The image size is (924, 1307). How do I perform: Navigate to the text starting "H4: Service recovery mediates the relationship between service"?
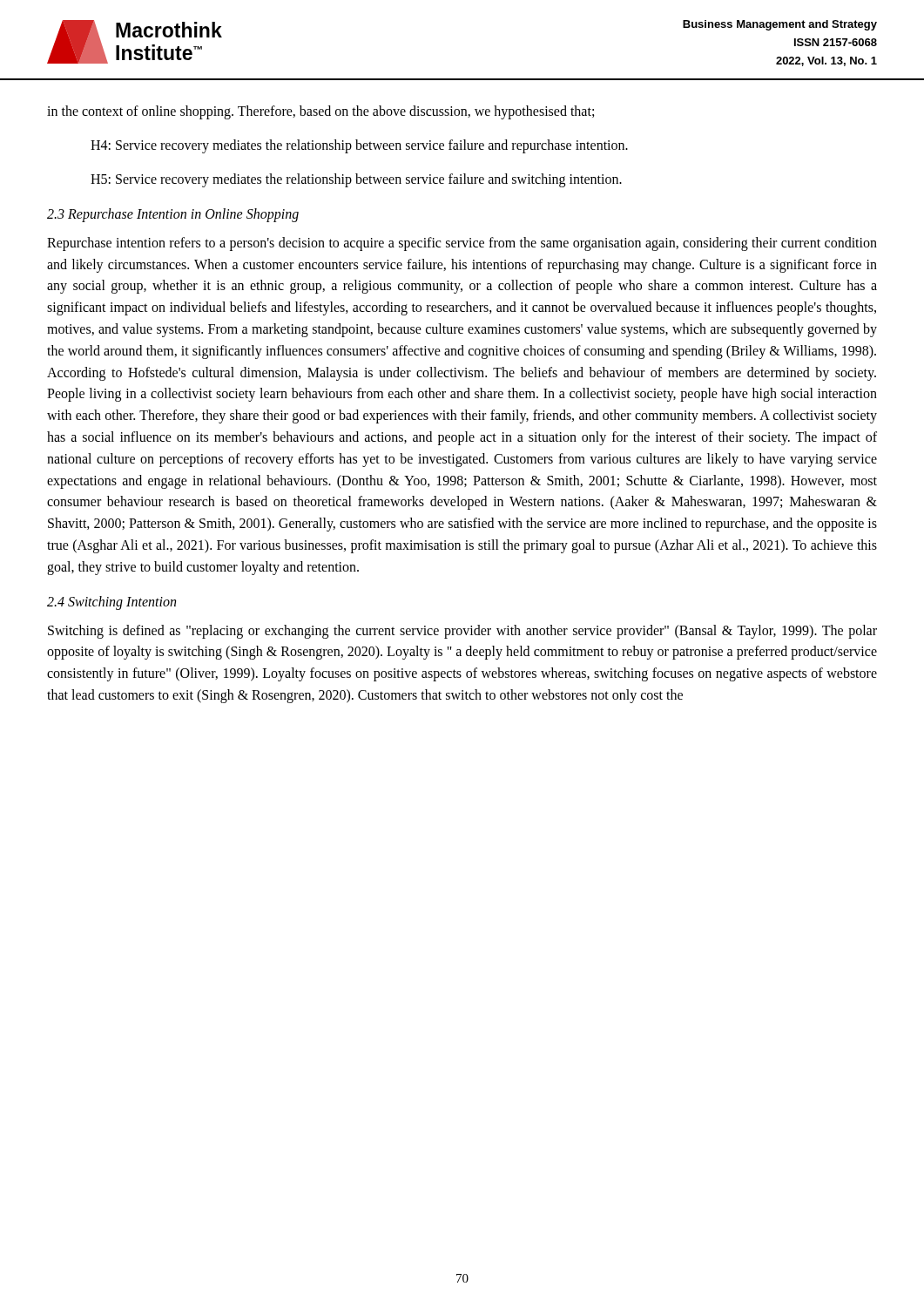click(x=359, y=145)
